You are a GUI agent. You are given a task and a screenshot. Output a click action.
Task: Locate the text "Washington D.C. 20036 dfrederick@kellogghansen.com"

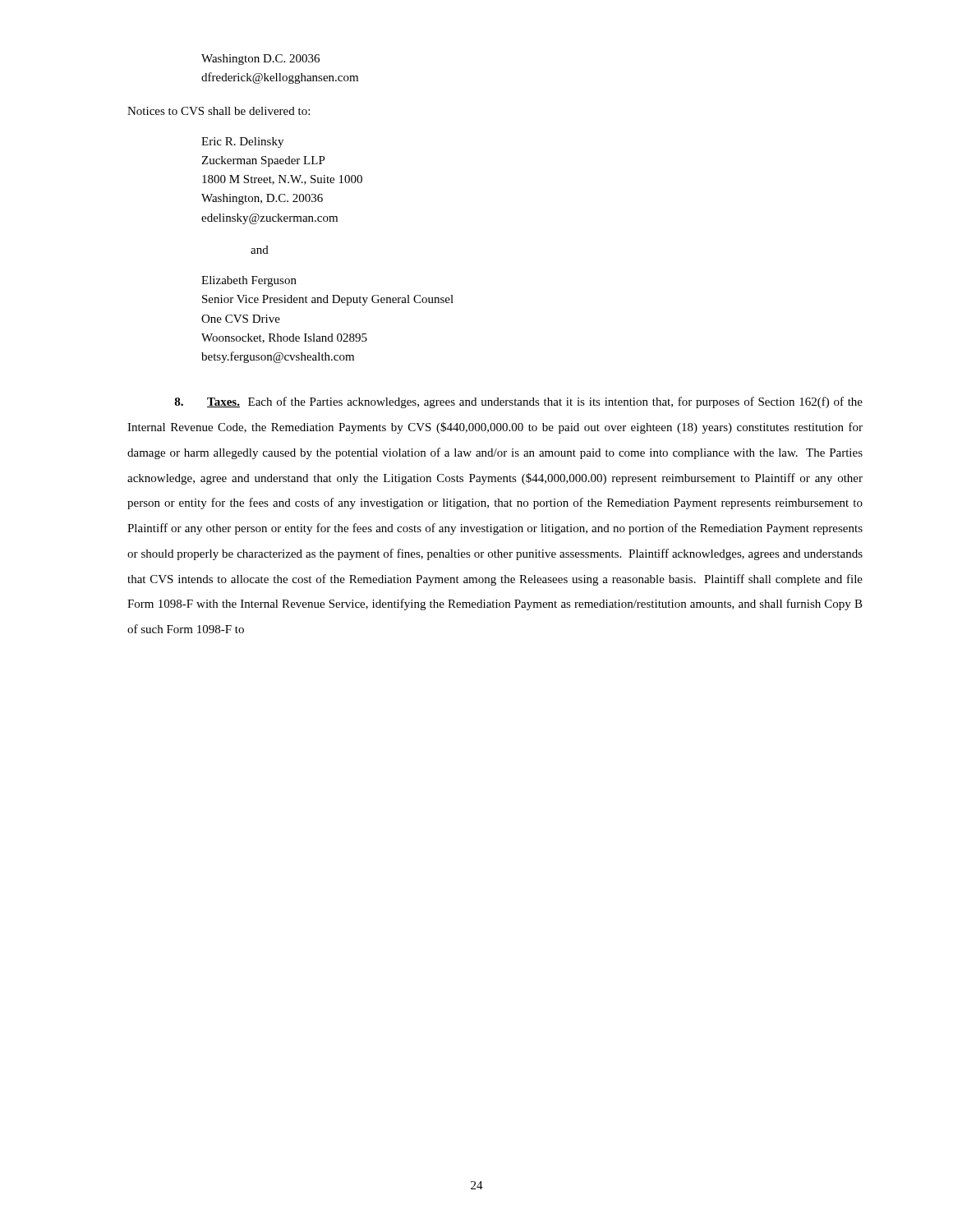[280, 68]
